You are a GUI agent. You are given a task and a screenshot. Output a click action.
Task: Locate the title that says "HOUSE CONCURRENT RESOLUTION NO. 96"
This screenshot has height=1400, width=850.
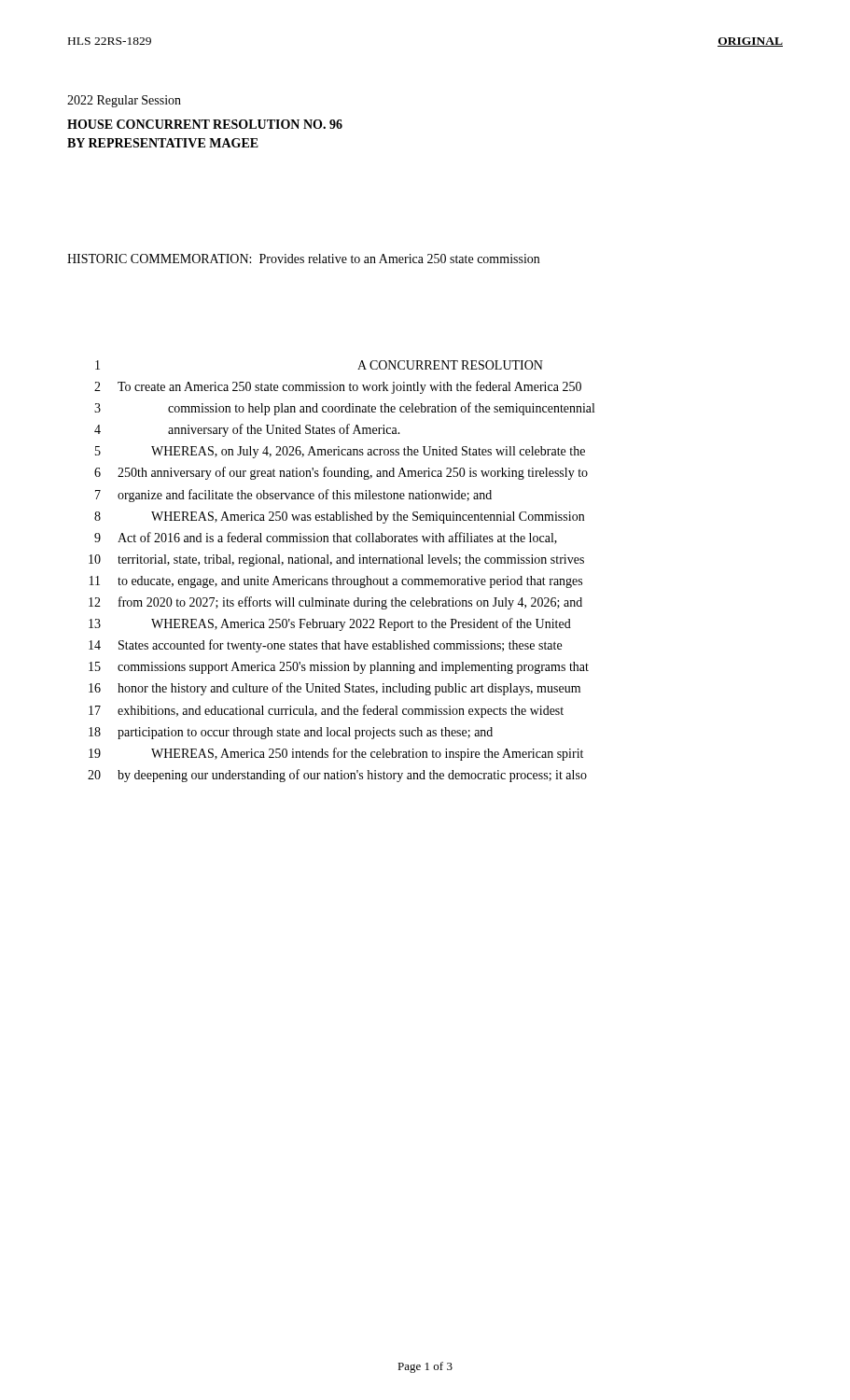(205, 125)
